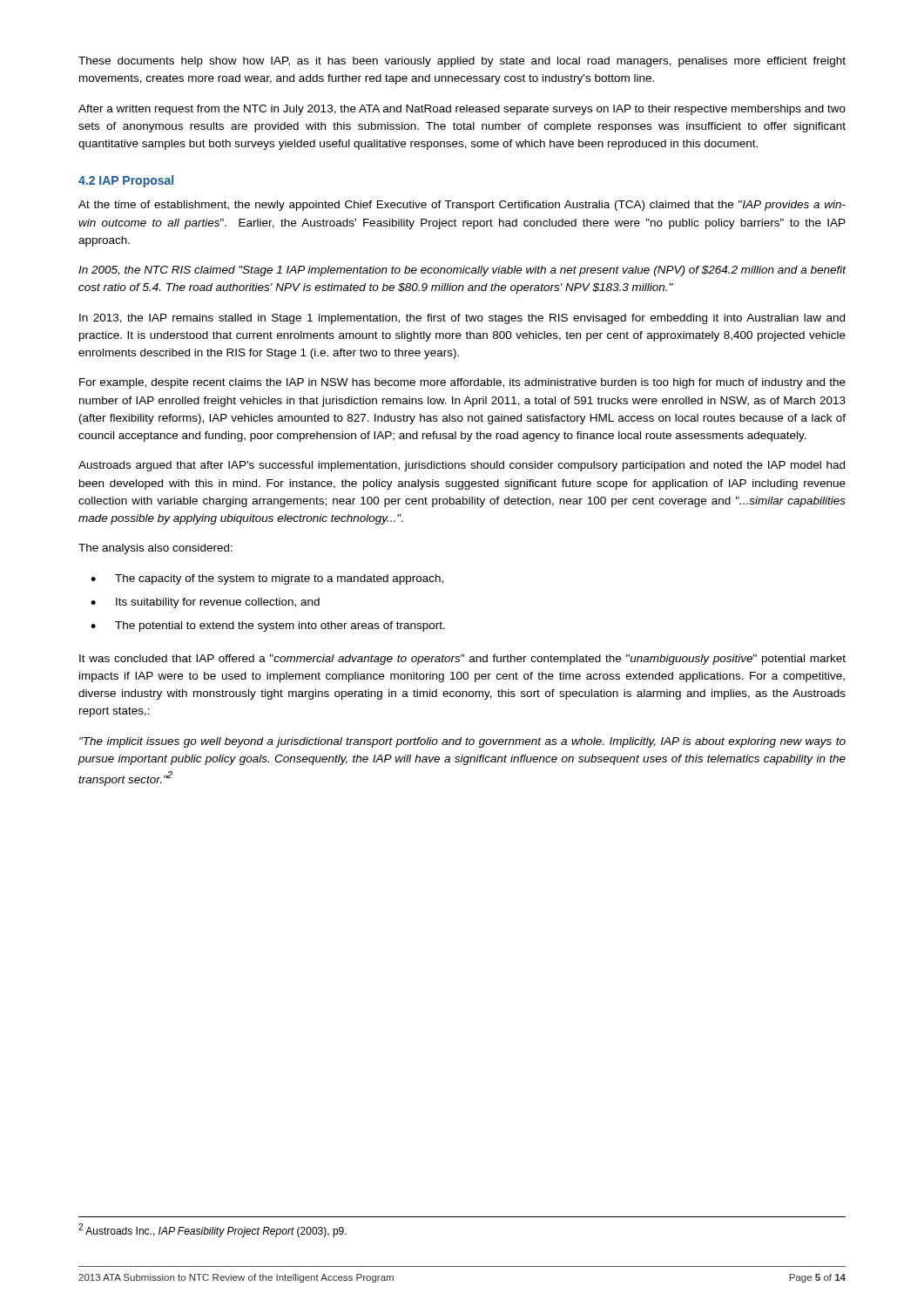The image size is (924, 1307).
Task: Select the text block containing "After a written request from"
Action: pos(462,126)
